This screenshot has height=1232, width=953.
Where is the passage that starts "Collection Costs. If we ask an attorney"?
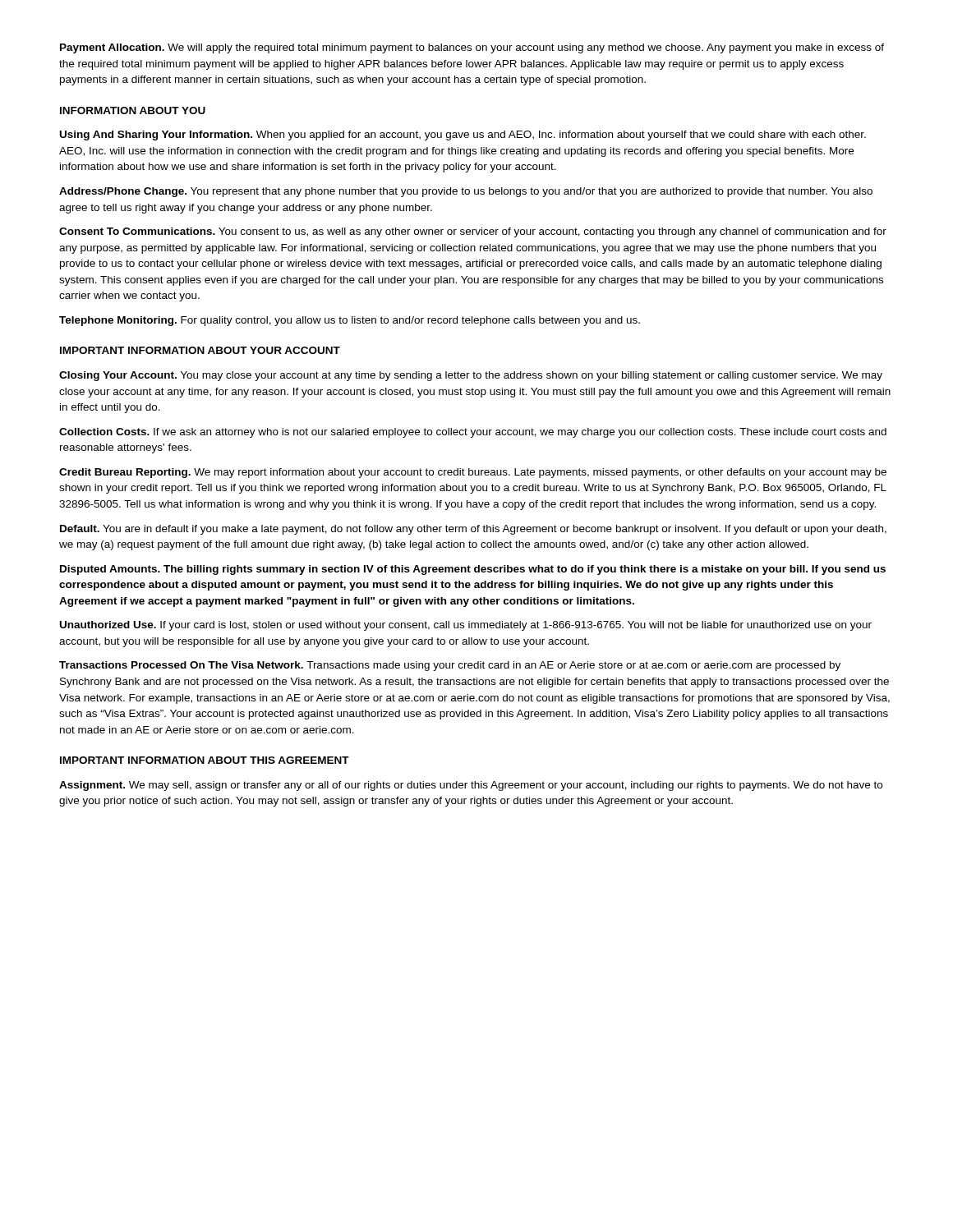point(476,440)
